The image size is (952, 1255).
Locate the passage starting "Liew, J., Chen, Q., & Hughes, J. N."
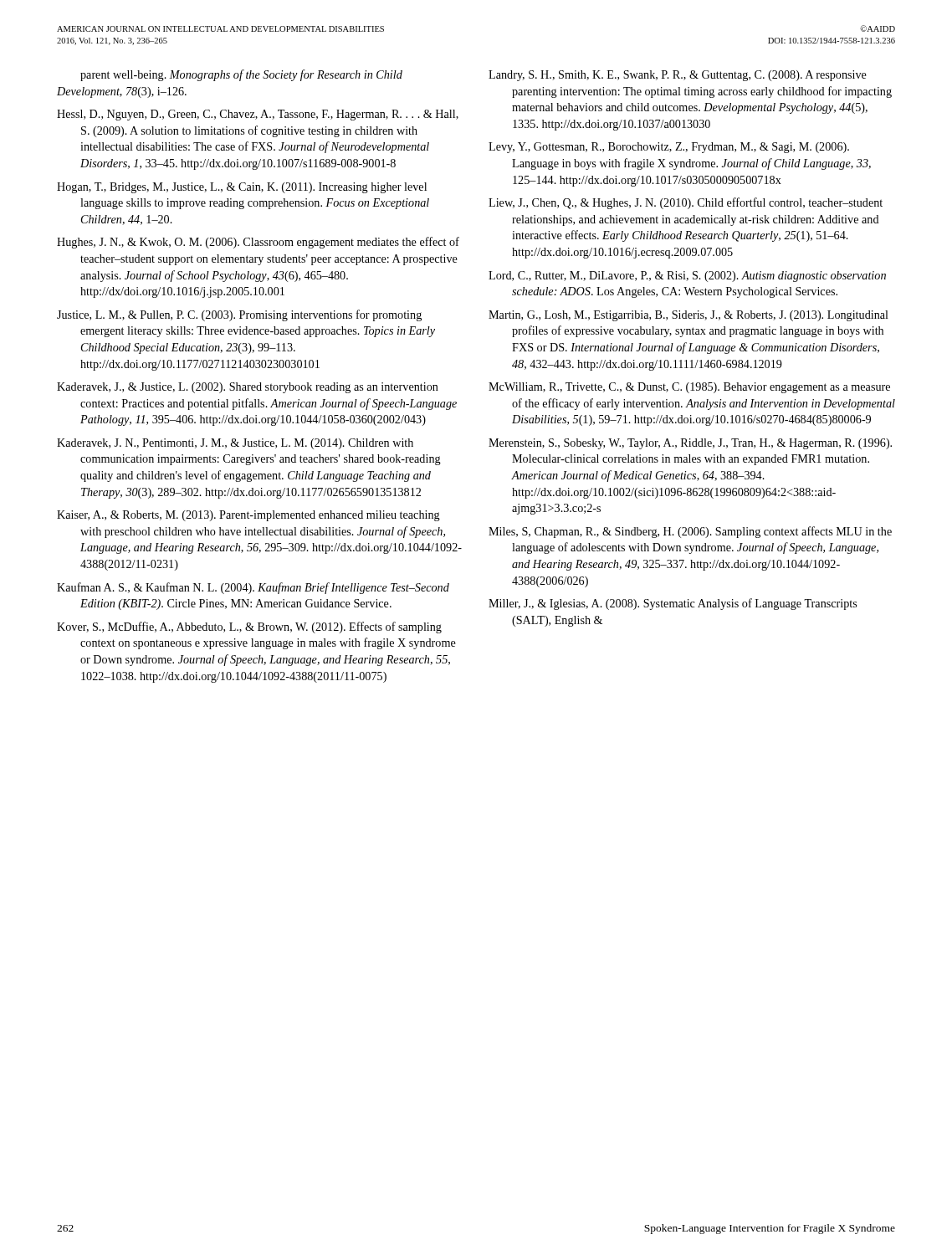tap(686, 227)
